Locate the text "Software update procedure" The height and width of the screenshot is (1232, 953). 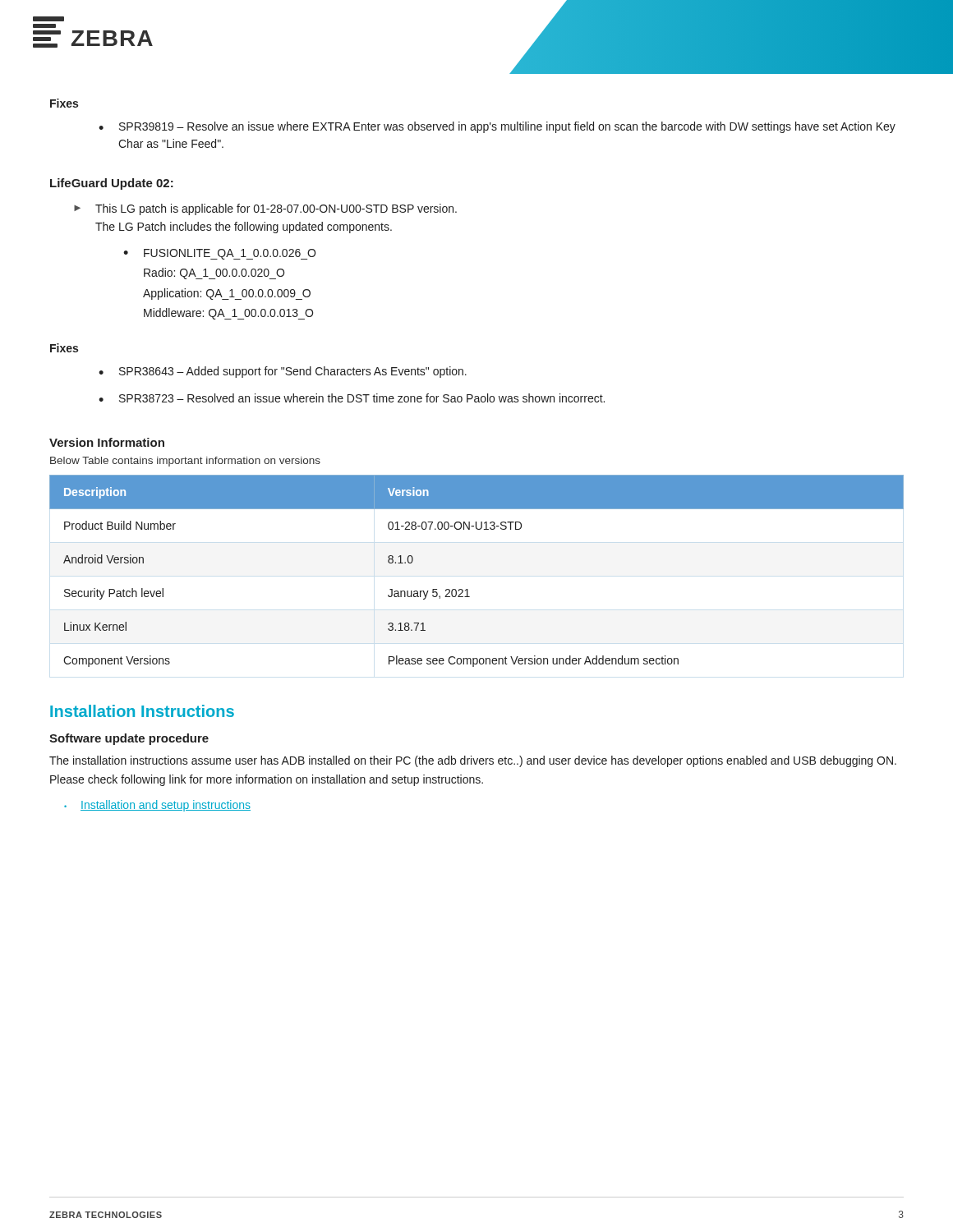click(x=129, y=738)
